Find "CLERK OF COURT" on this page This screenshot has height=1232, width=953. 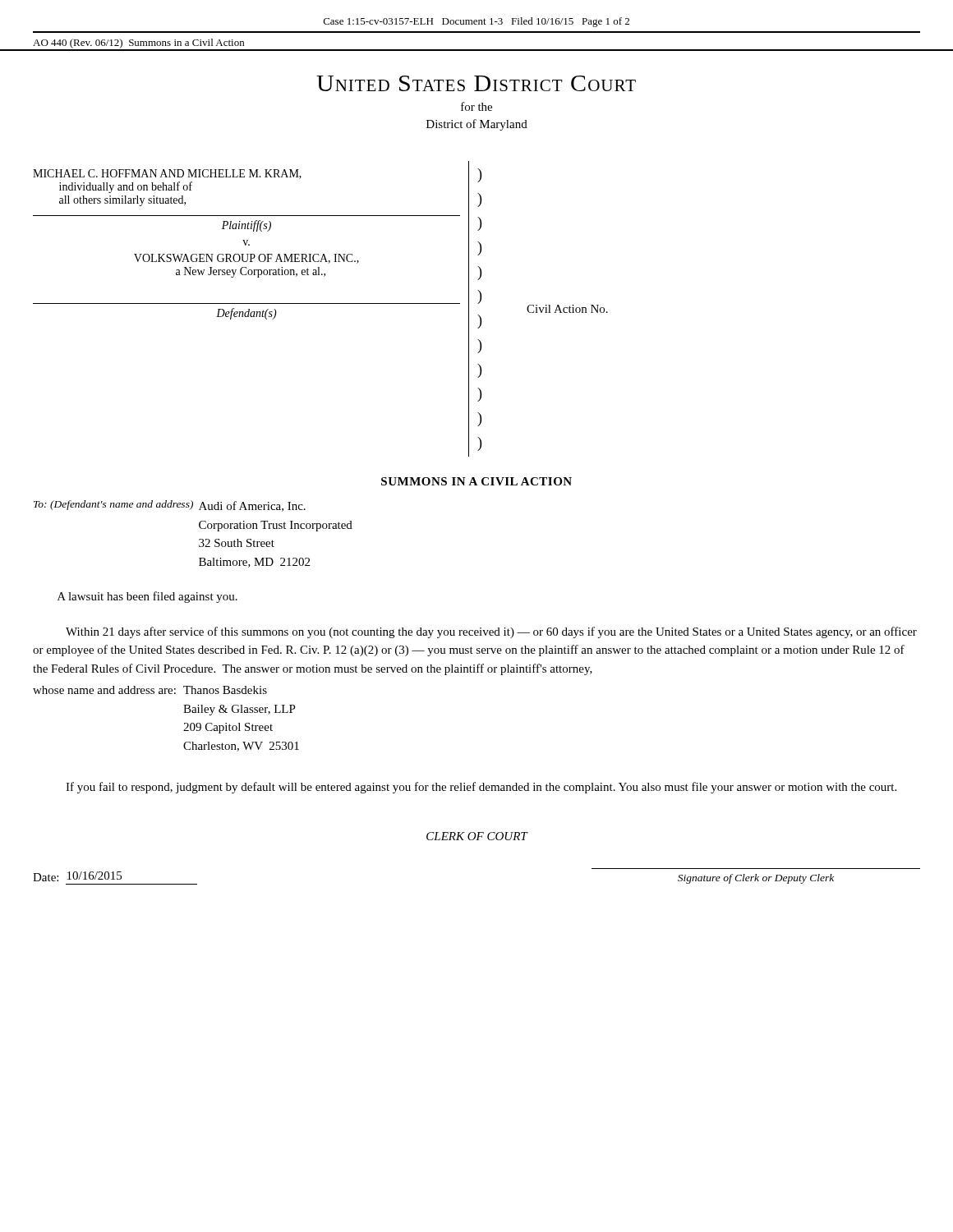coord(476,836)
